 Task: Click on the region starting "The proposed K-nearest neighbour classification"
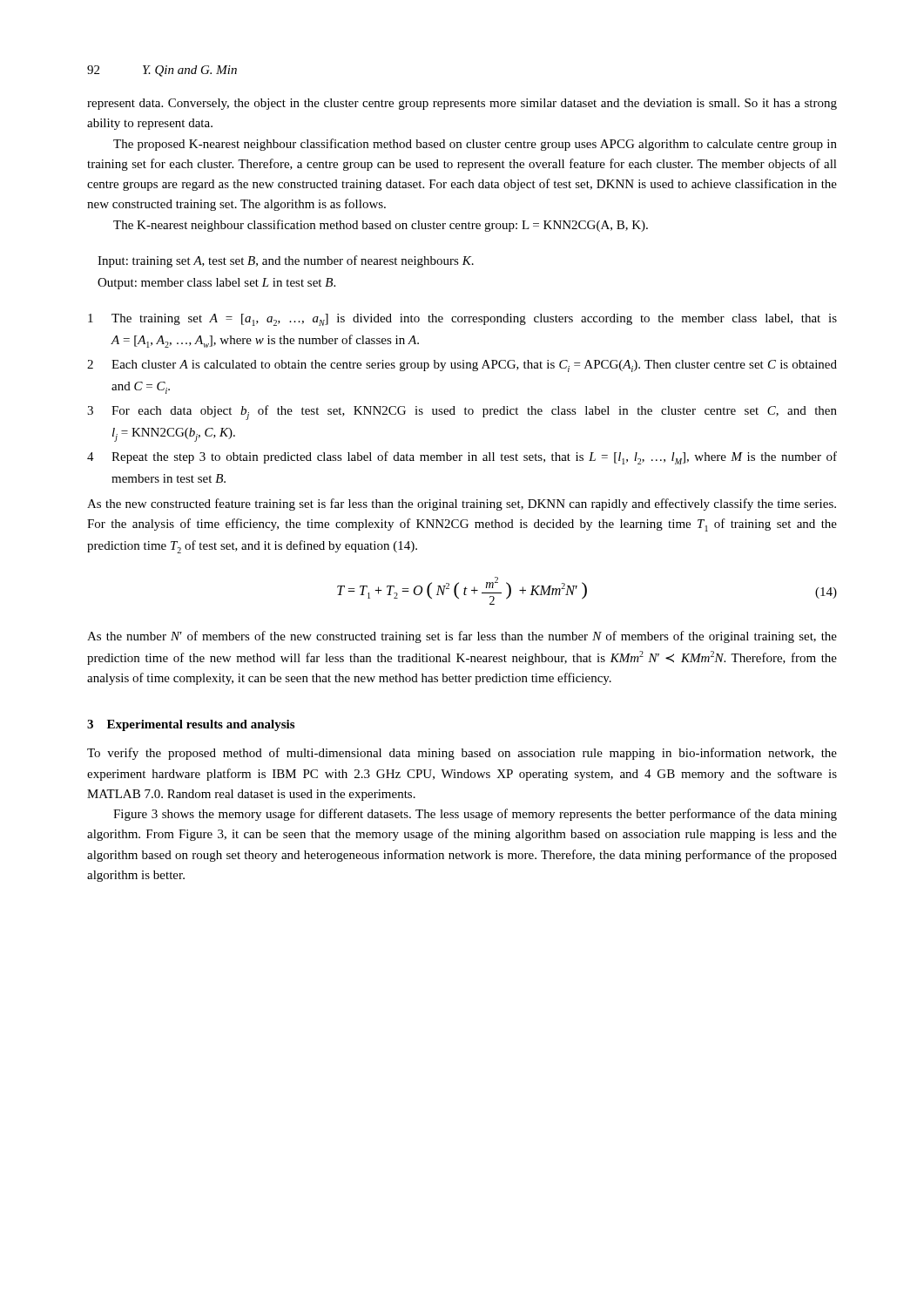click(462, 174)
